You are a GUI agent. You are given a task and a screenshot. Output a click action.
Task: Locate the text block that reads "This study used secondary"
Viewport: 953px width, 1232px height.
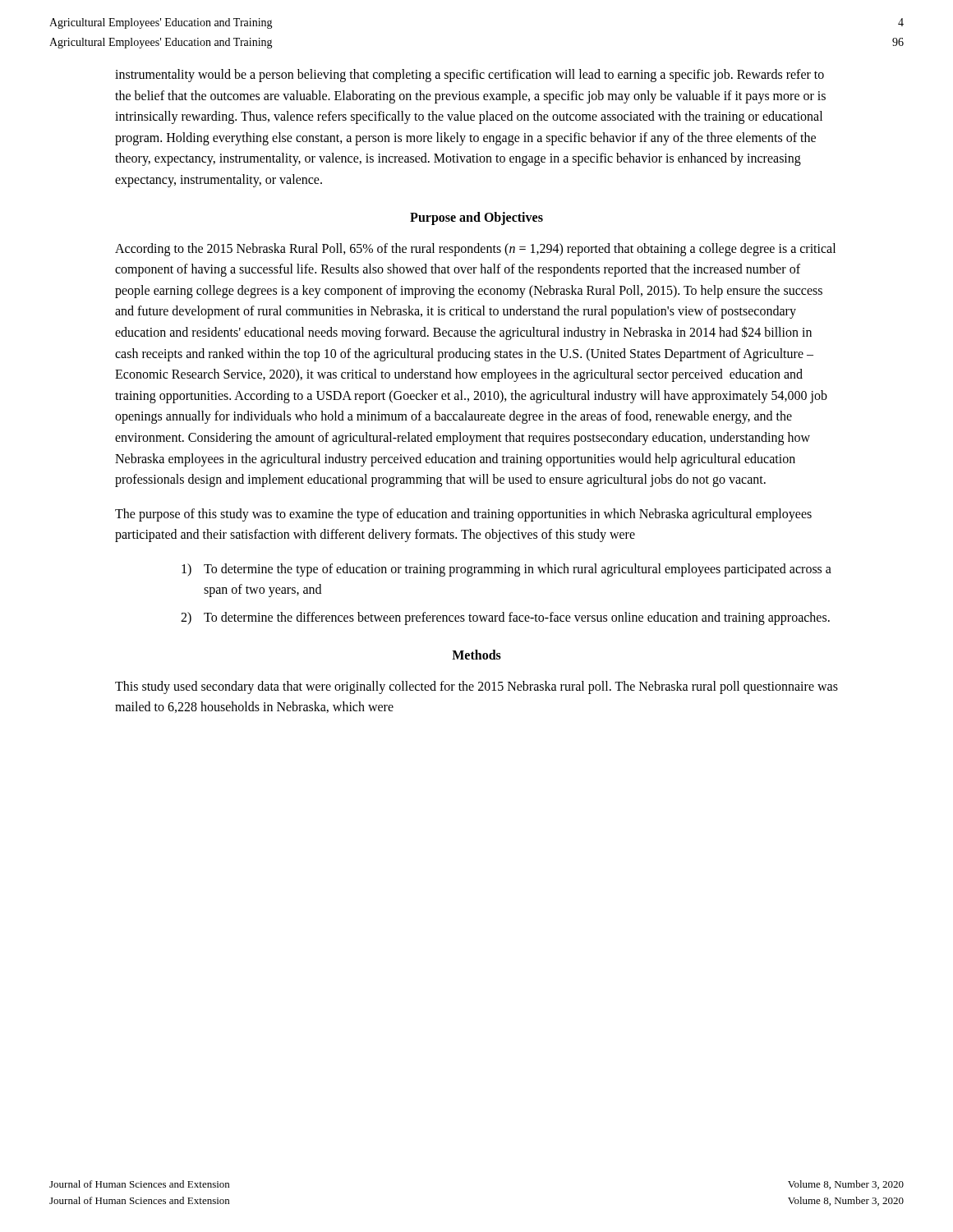pyautogui.click(x=476, y=696)
